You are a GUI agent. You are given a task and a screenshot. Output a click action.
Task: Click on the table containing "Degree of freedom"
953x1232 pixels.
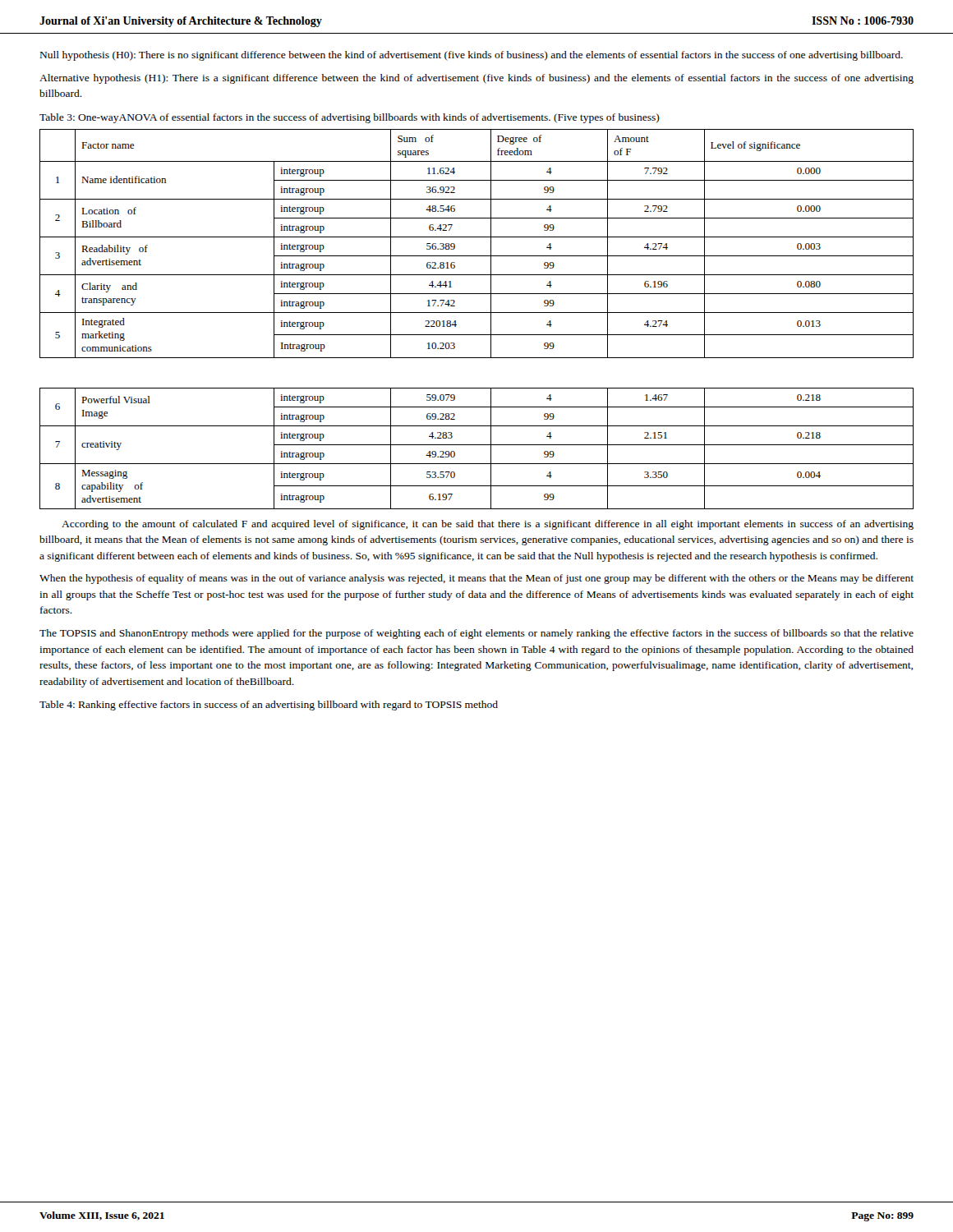tap(476, 319)
